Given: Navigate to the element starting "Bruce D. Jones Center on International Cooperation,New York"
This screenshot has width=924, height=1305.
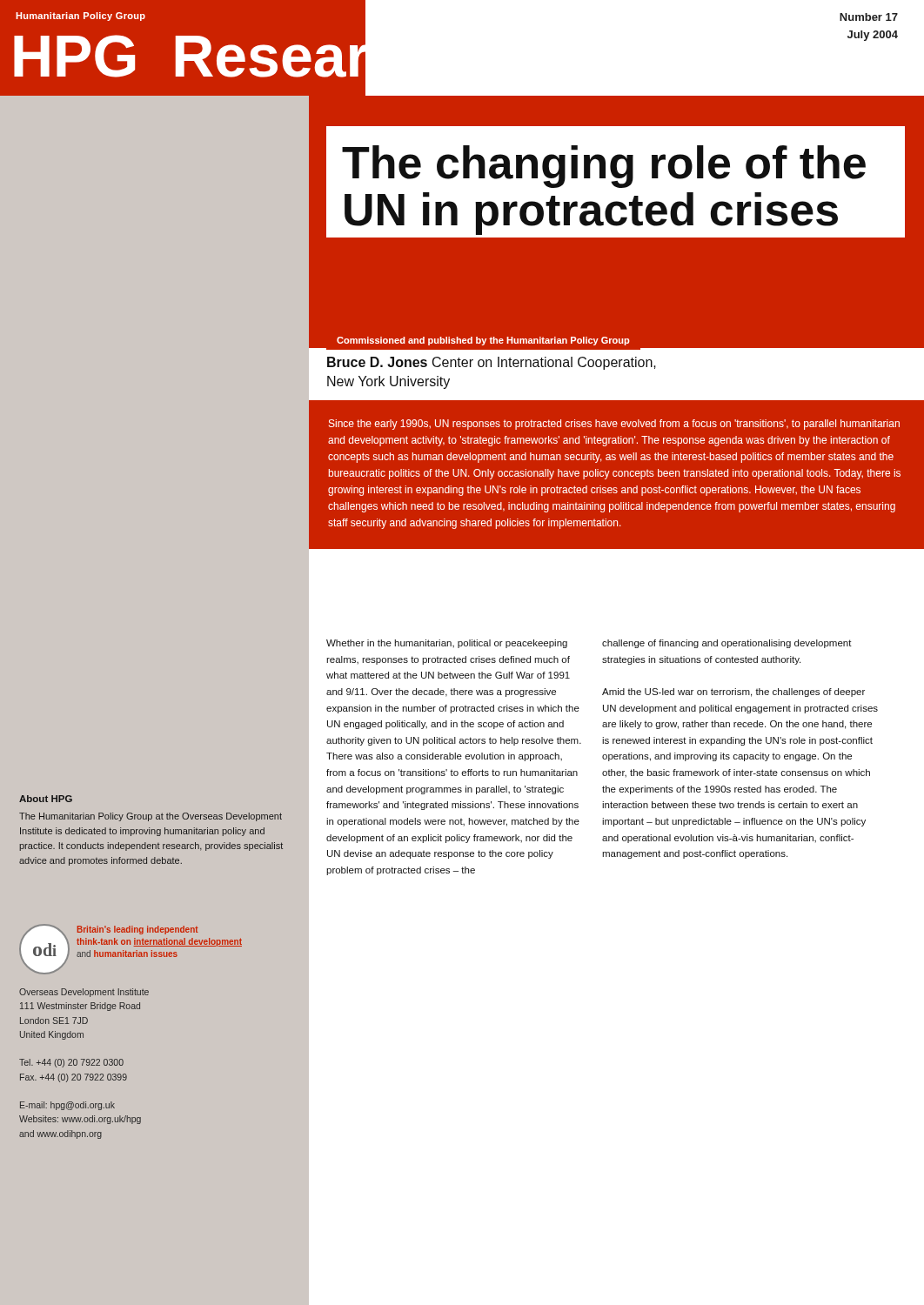Looking at the screenshot, I should pos(491,372).
